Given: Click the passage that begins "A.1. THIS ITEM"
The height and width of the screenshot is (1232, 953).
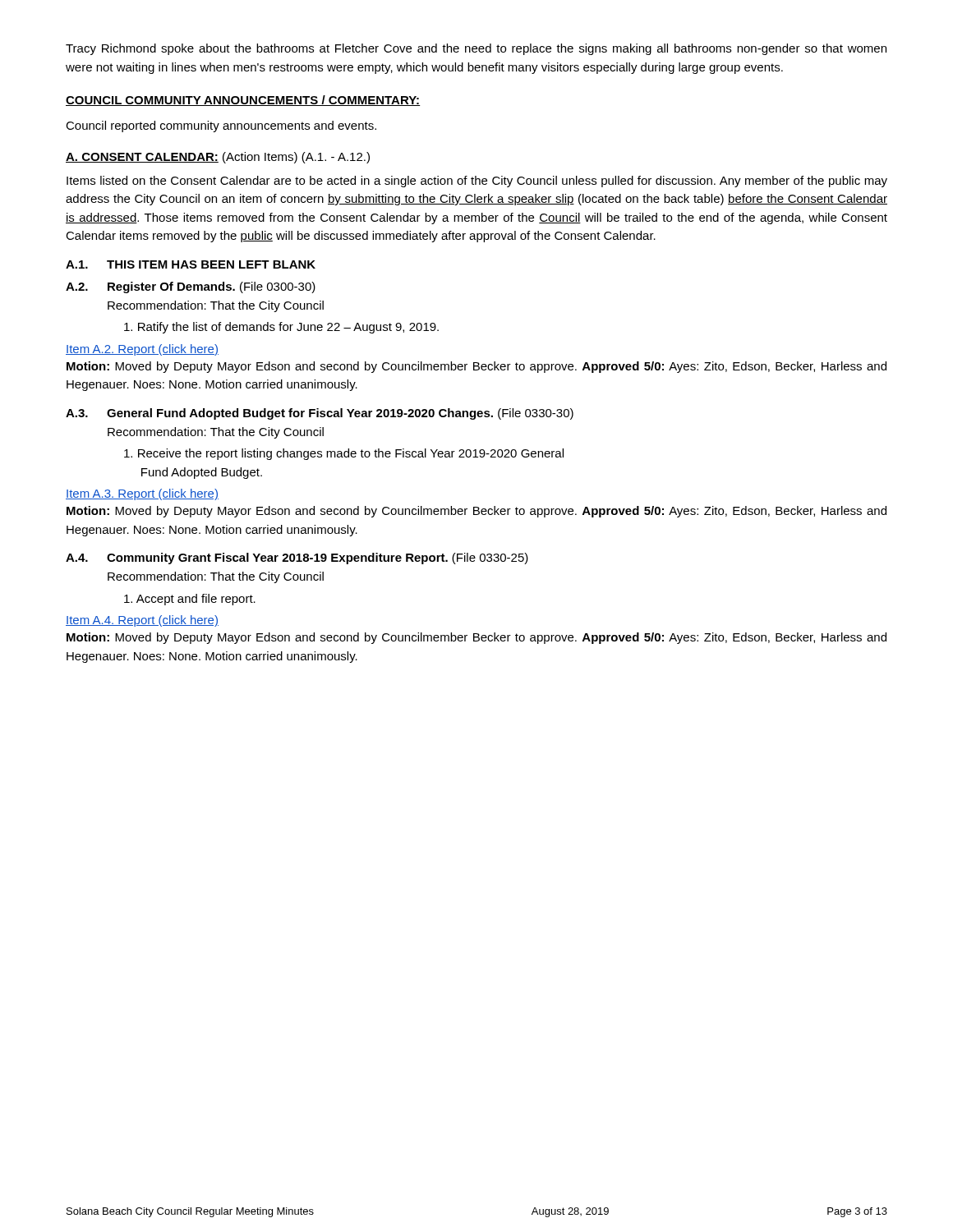Looking at the screenshot, I should [x=191, y=264].
